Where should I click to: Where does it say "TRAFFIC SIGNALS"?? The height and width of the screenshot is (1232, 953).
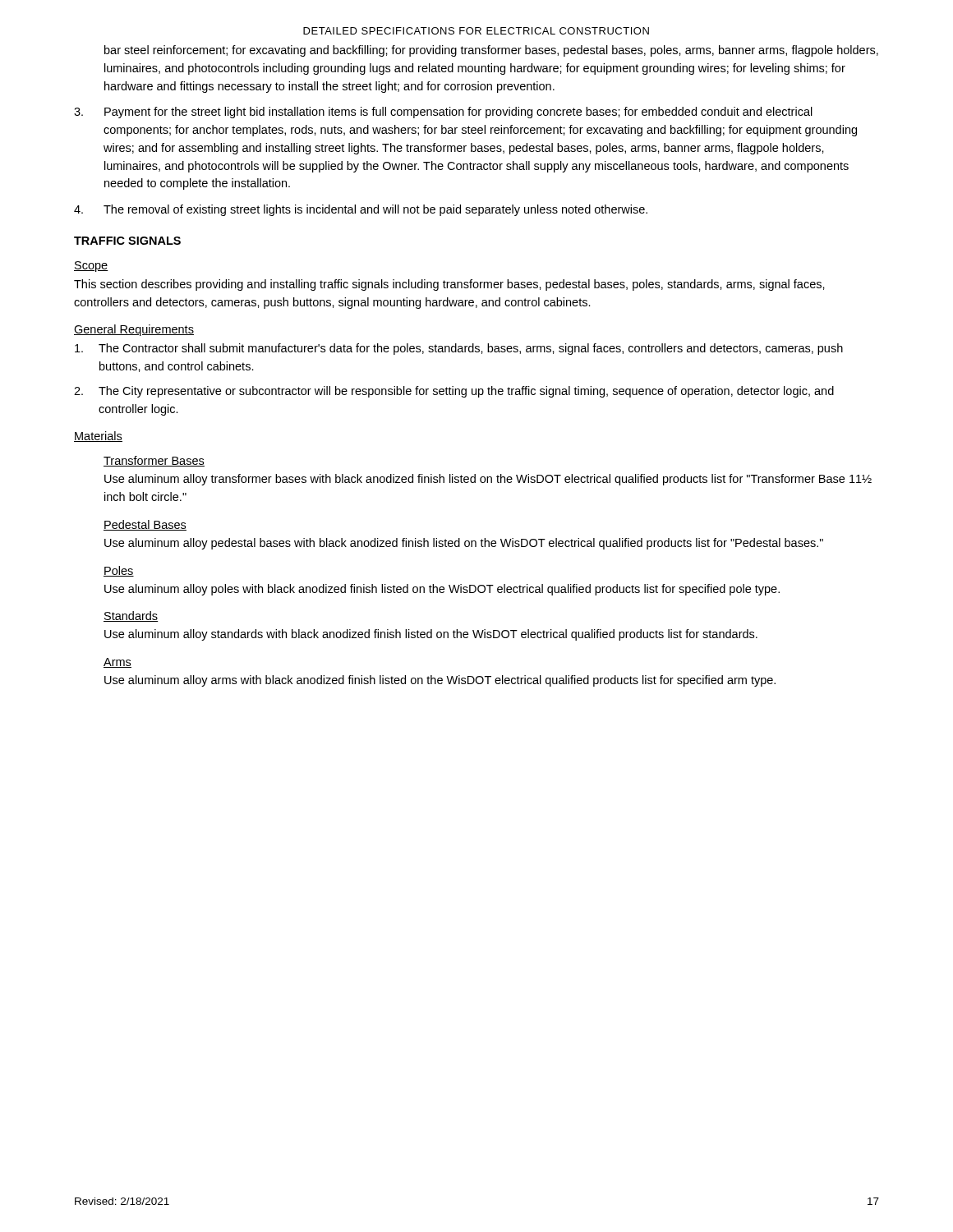(128, 240)
